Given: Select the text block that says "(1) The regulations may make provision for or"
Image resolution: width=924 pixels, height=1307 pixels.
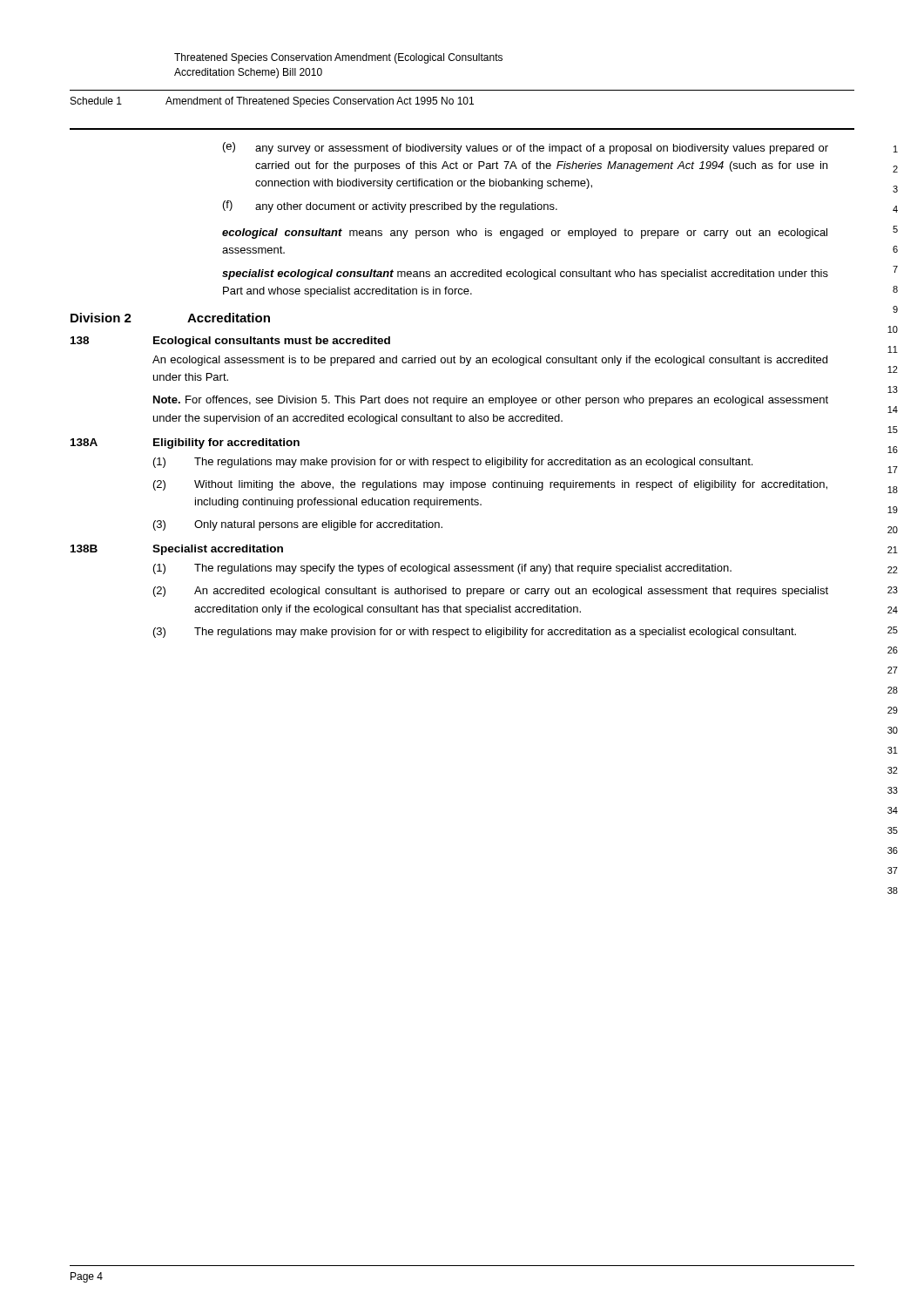Looking at the screenshot, I should [x=490, y=462].
